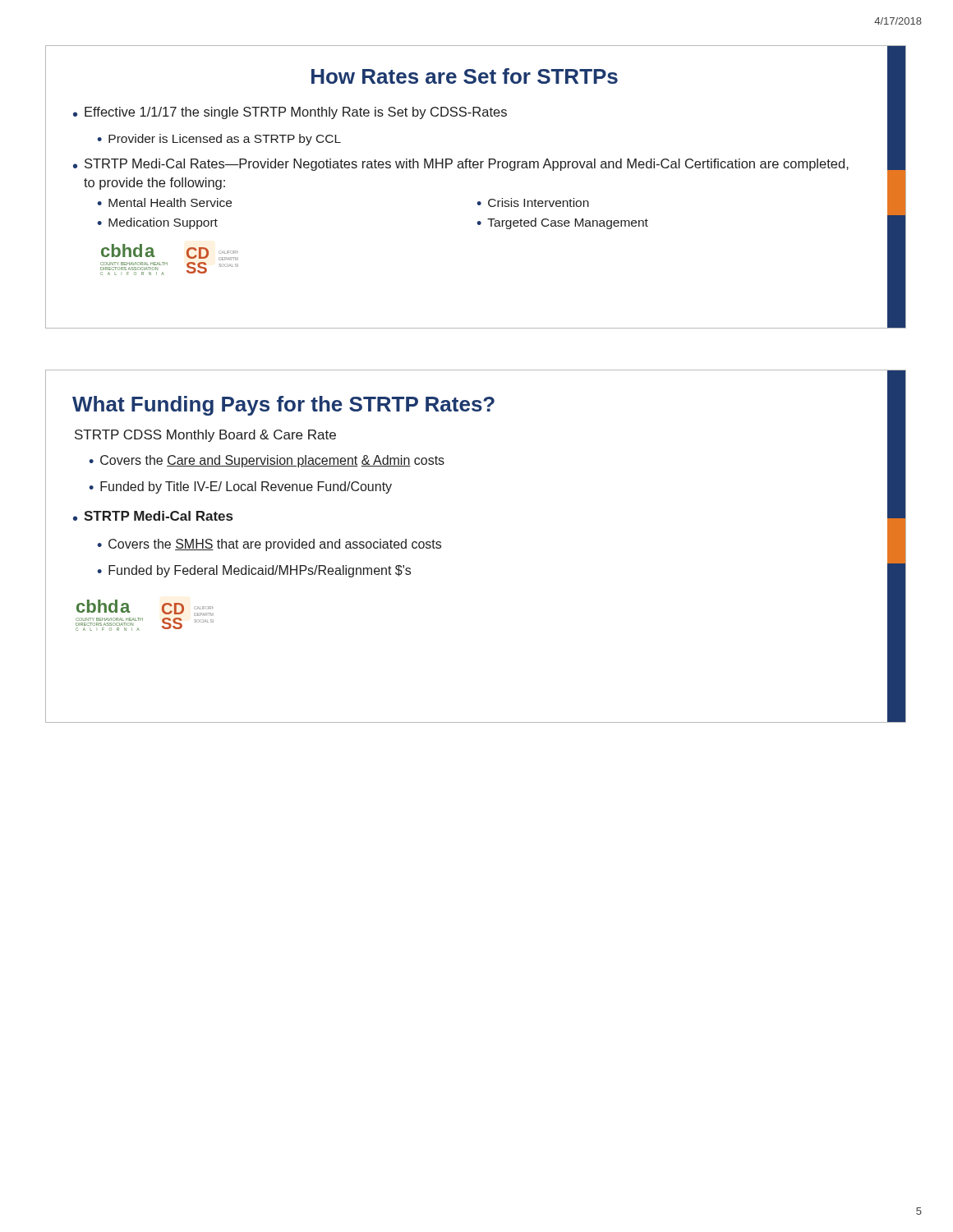Locate the block of text that opens with "• Funded by Title"

[x=240, y=488]
